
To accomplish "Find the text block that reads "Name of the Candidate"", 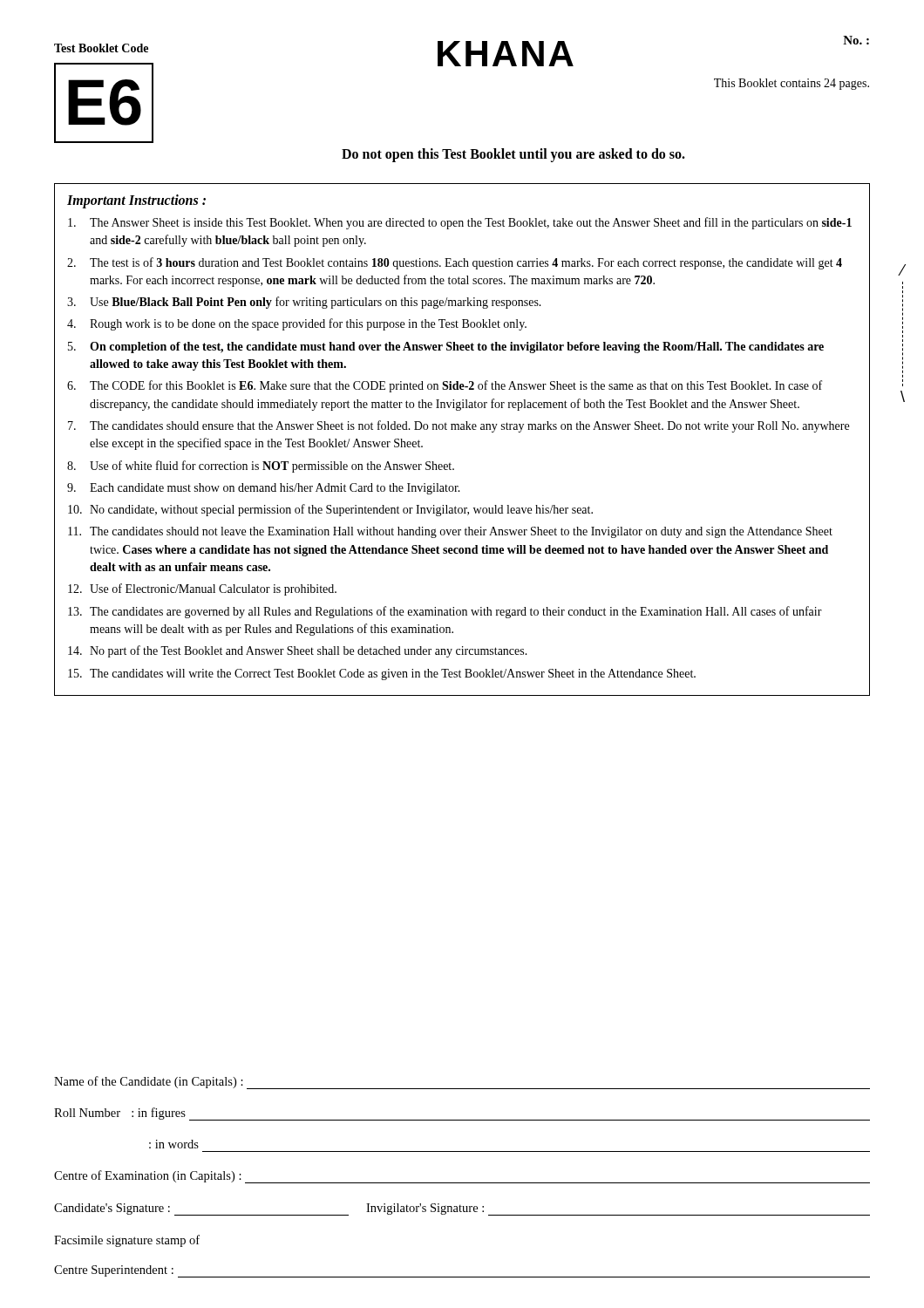I will point(462,1082).
